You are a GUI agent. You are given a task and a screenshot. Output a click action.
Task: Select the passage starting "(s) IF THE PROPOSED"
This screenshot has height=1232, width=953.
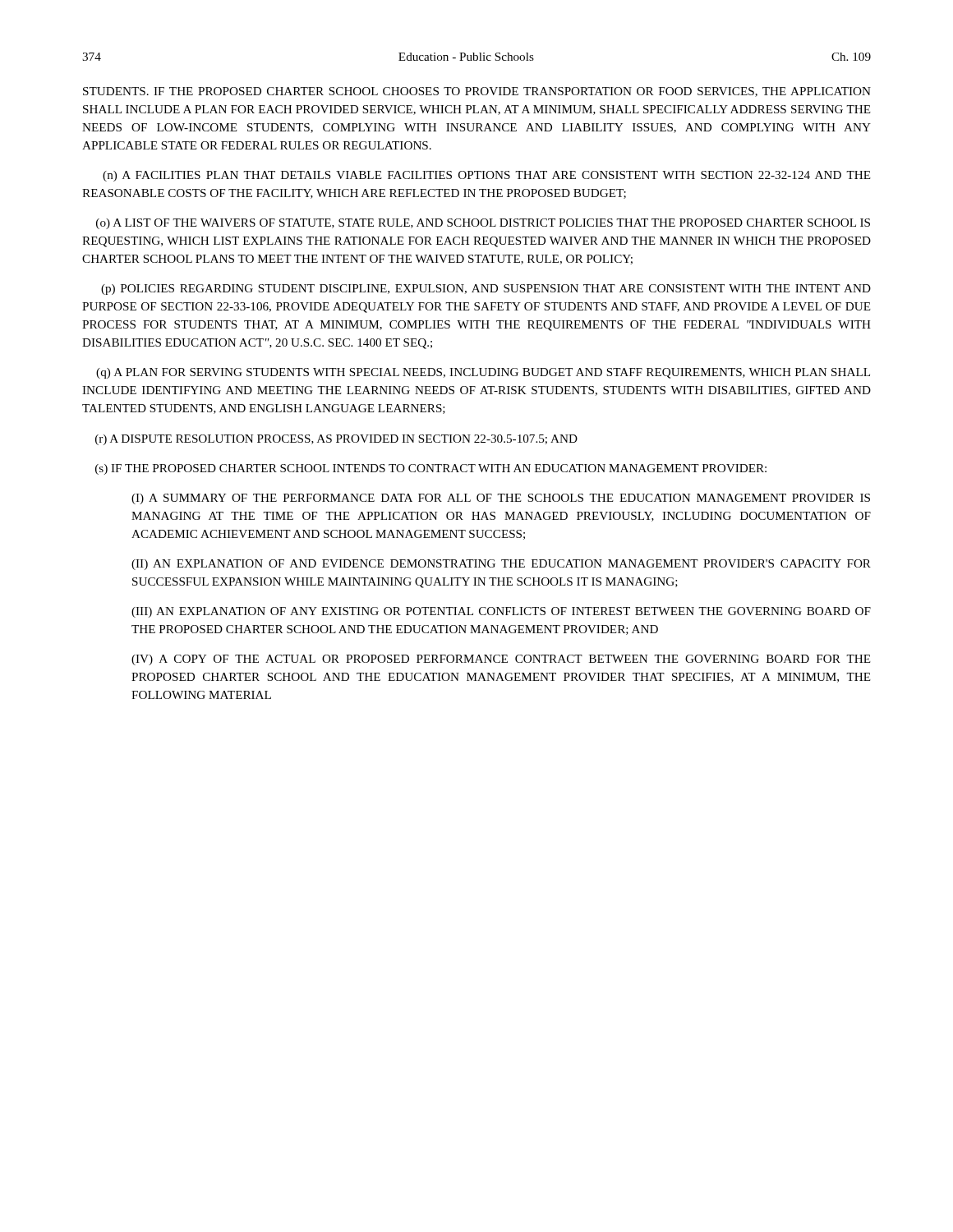[x=476, y=468]
